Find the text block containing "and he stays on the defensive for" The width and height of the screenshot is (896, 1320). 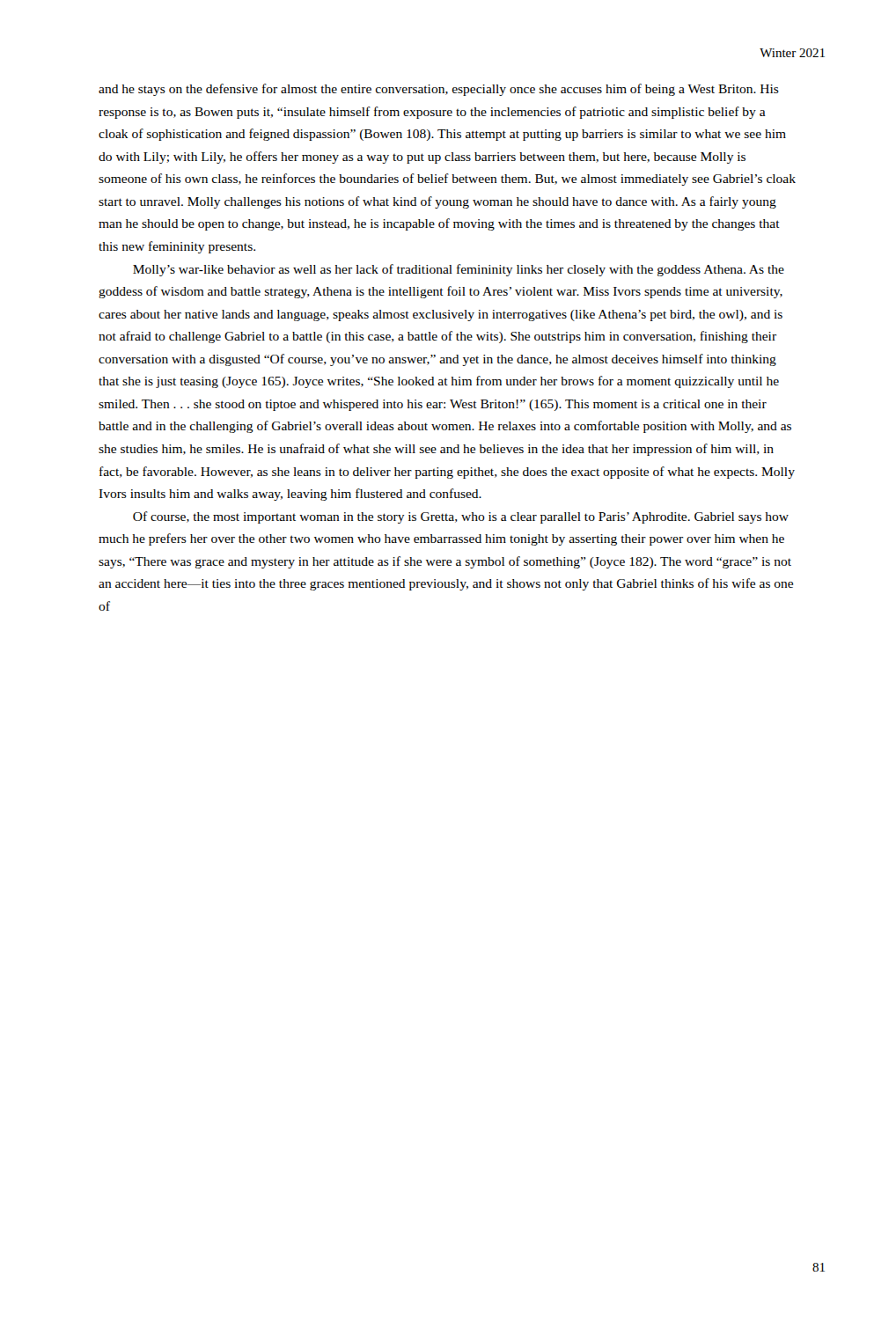coord(448,347)
